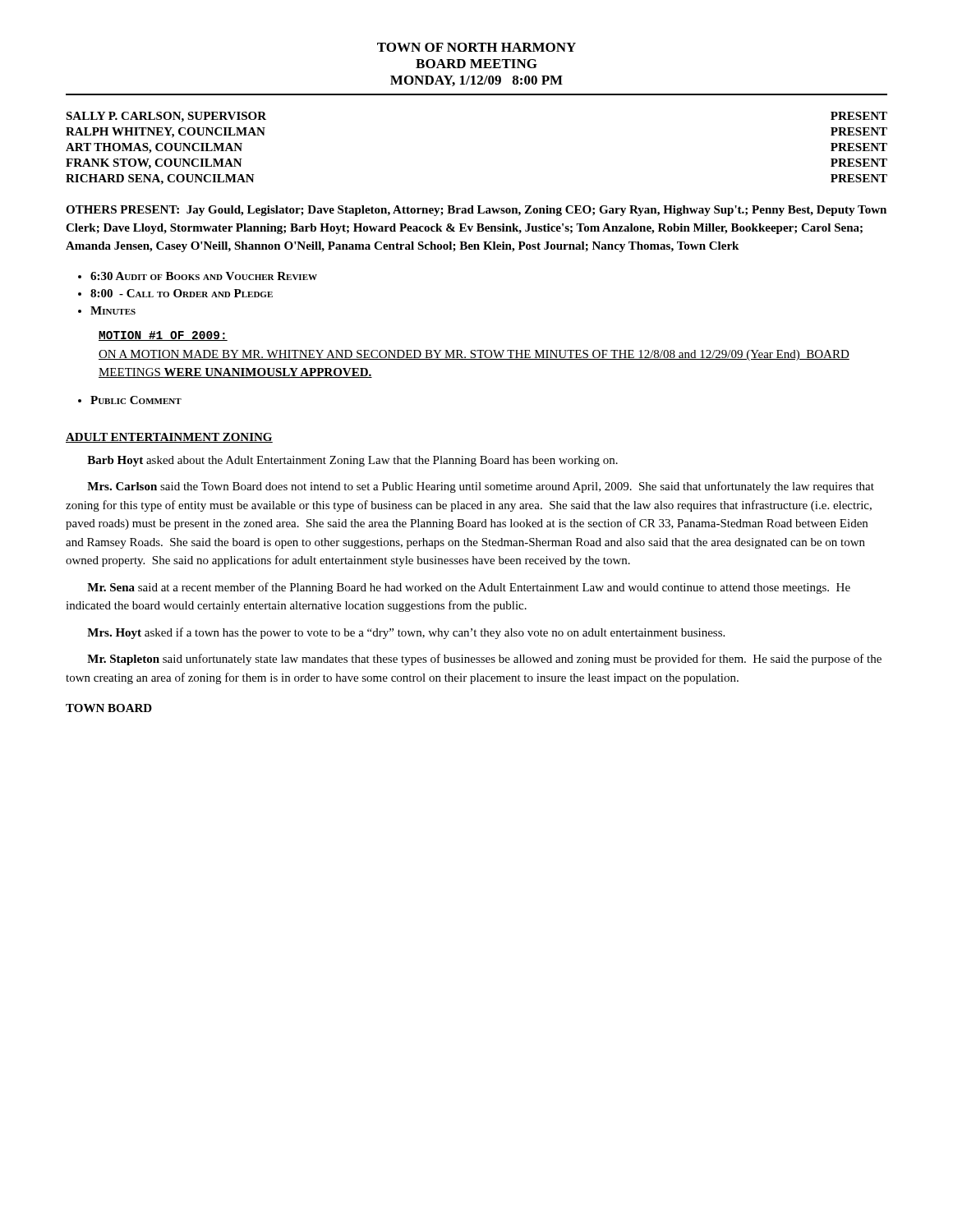Where does it say "ADULT ENTERTAINMENT ZONING"?
The image size is (953, 1232).
(169, 437)
